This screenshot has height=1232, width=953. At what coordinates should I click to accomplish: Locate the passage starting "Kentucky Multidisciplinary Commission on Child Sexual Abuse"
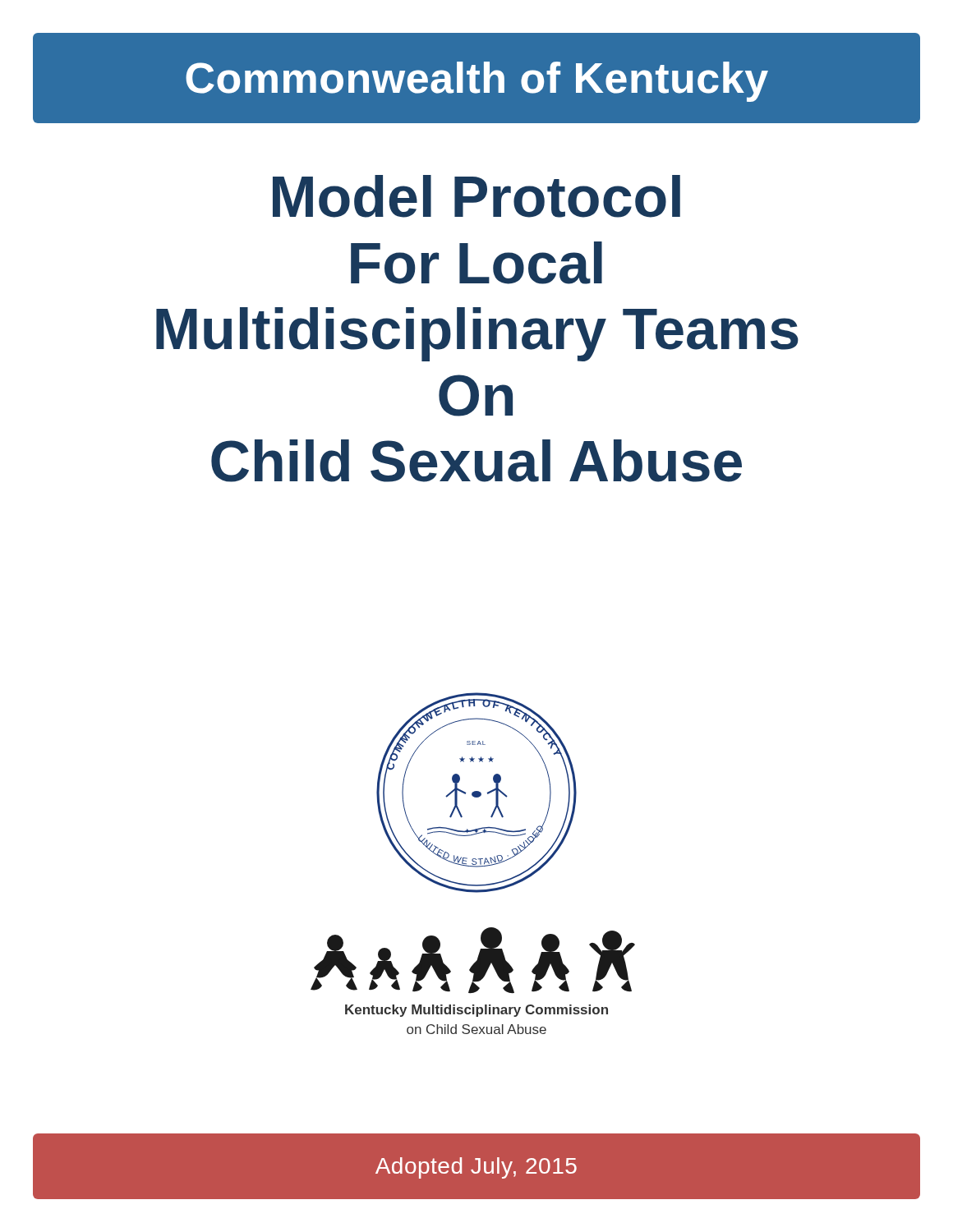tap(476, 1020)
